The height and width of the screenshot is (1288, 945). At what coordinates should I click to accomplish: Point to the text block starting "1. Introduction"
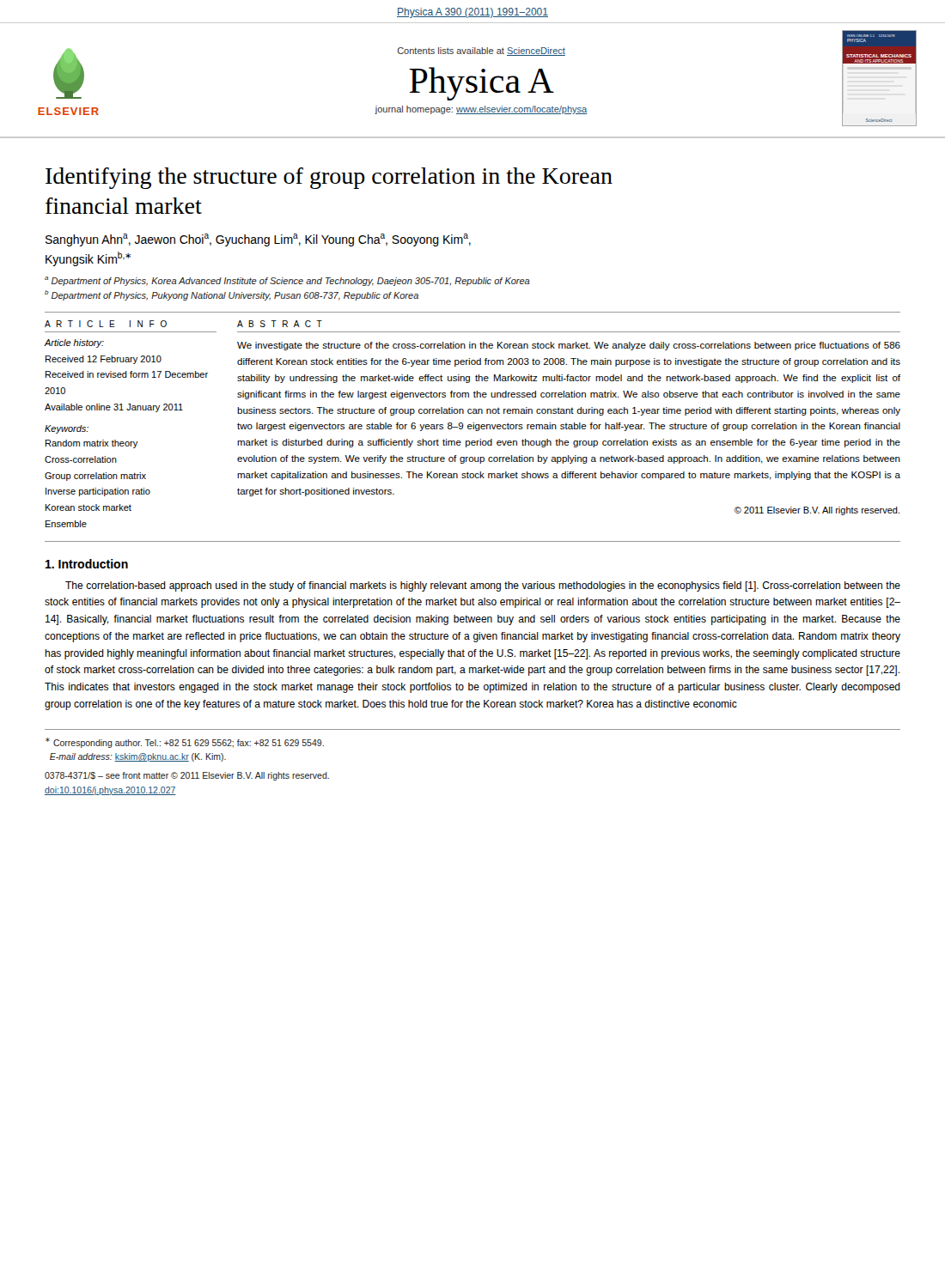86,564
